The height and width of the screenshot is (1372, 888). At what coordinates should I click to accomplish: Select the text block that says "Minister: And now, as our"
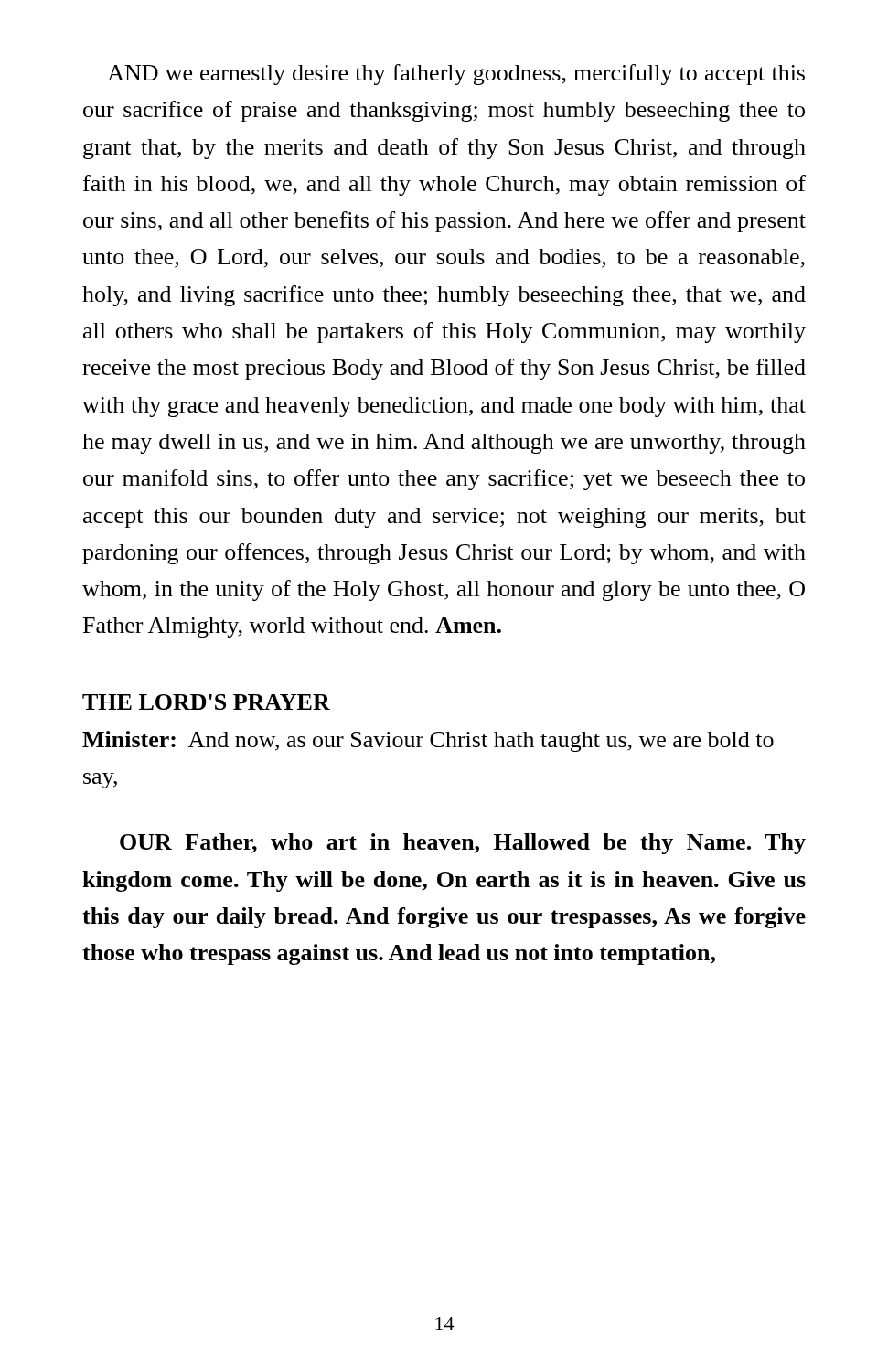coord(428,741)
